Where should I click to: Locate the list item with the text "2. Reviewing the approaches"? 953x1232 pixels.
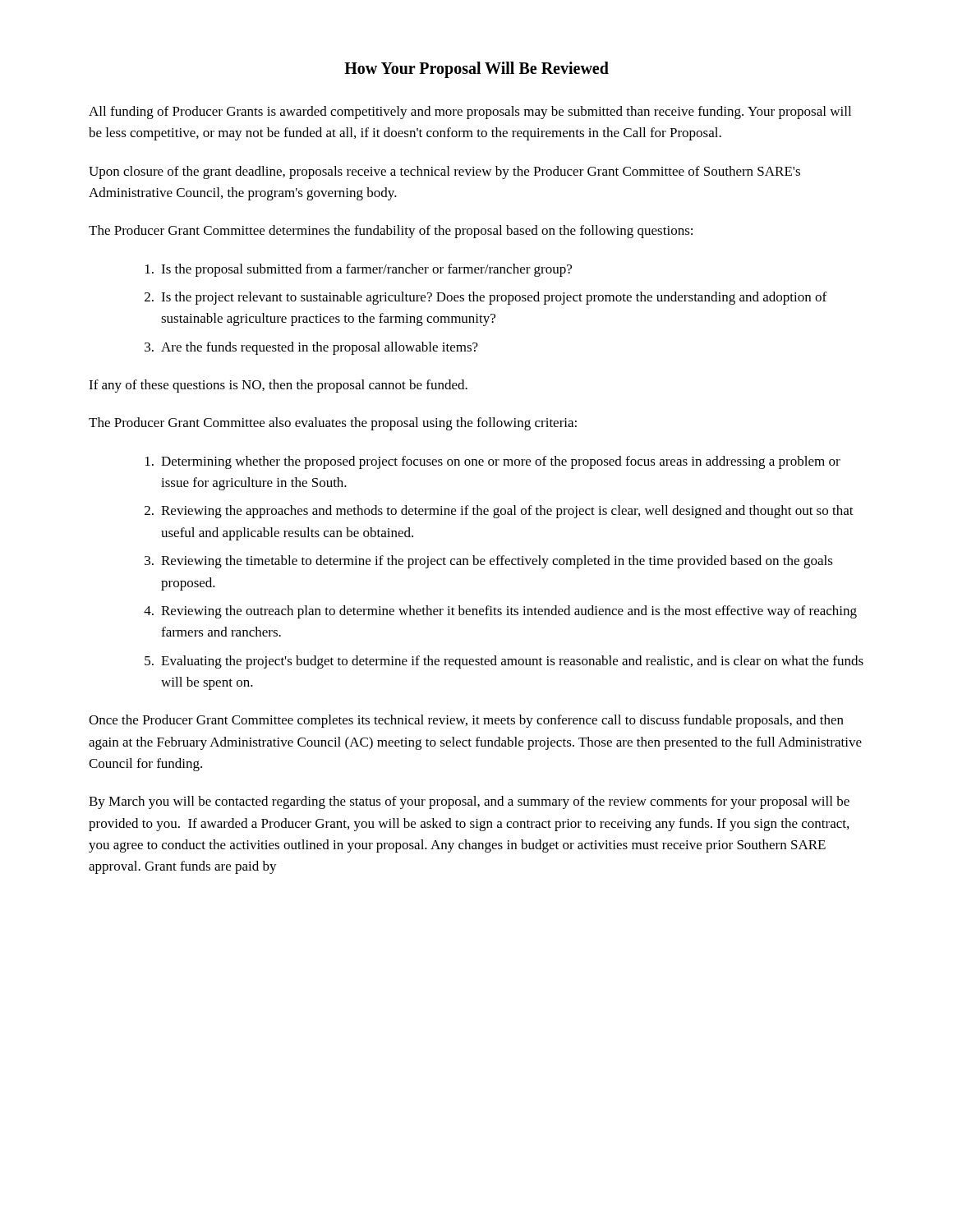(x=498, y=522)
